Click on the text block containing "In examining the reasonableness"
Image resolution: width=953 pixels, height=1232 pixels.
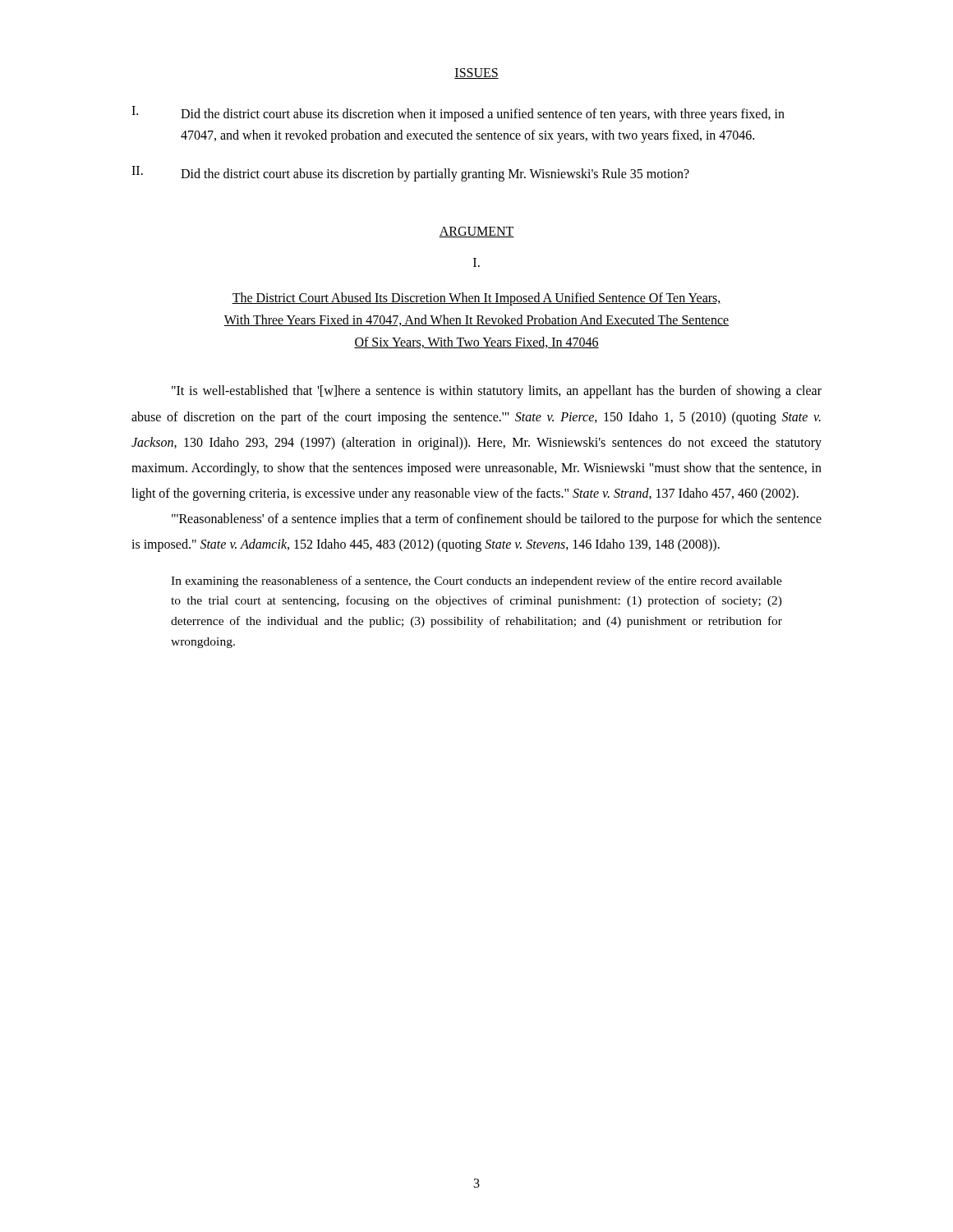[476, 611]
